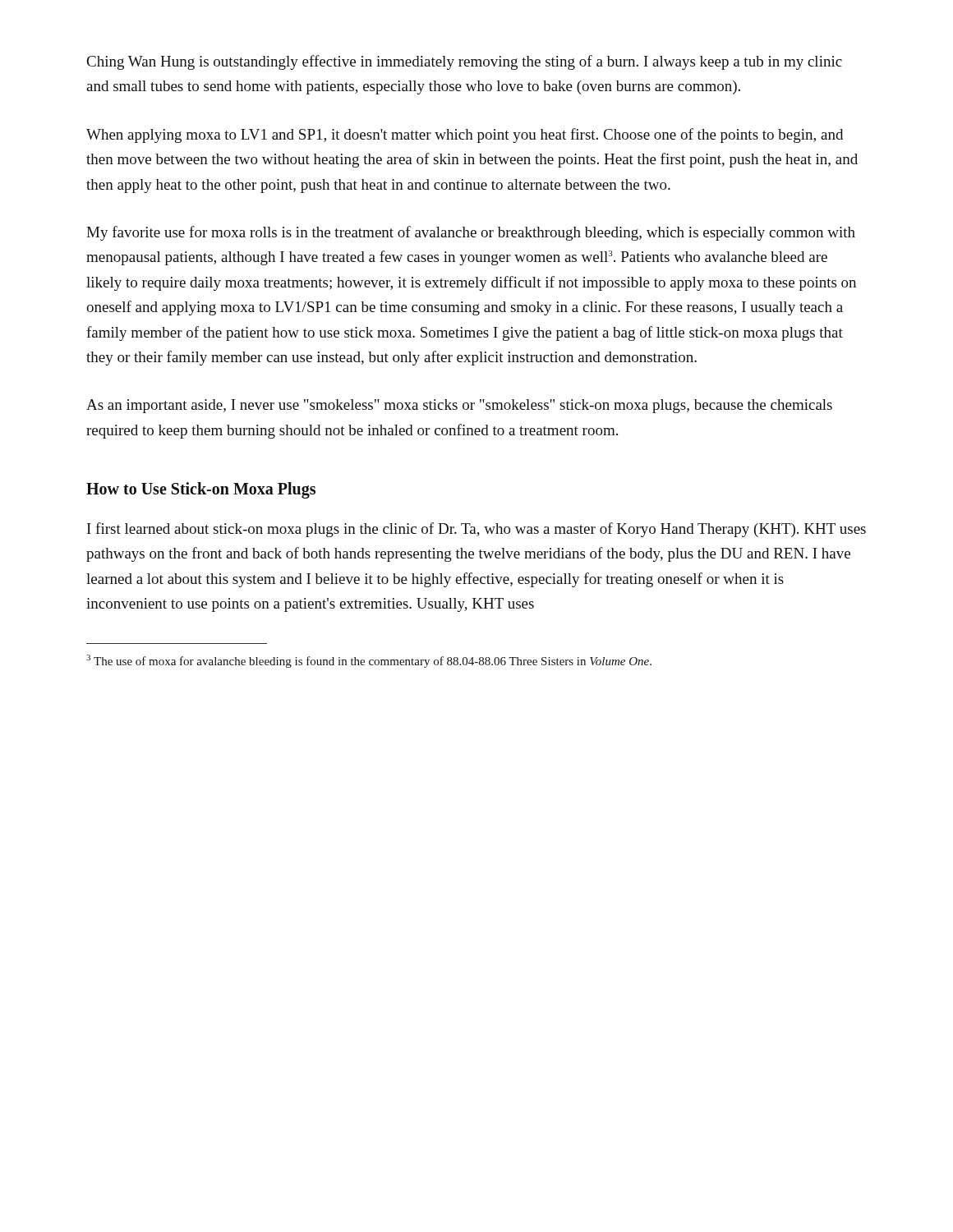Locate the passage starting "As an important aside, I"
Screen dimensions: 1232x953
pos(459,417)
